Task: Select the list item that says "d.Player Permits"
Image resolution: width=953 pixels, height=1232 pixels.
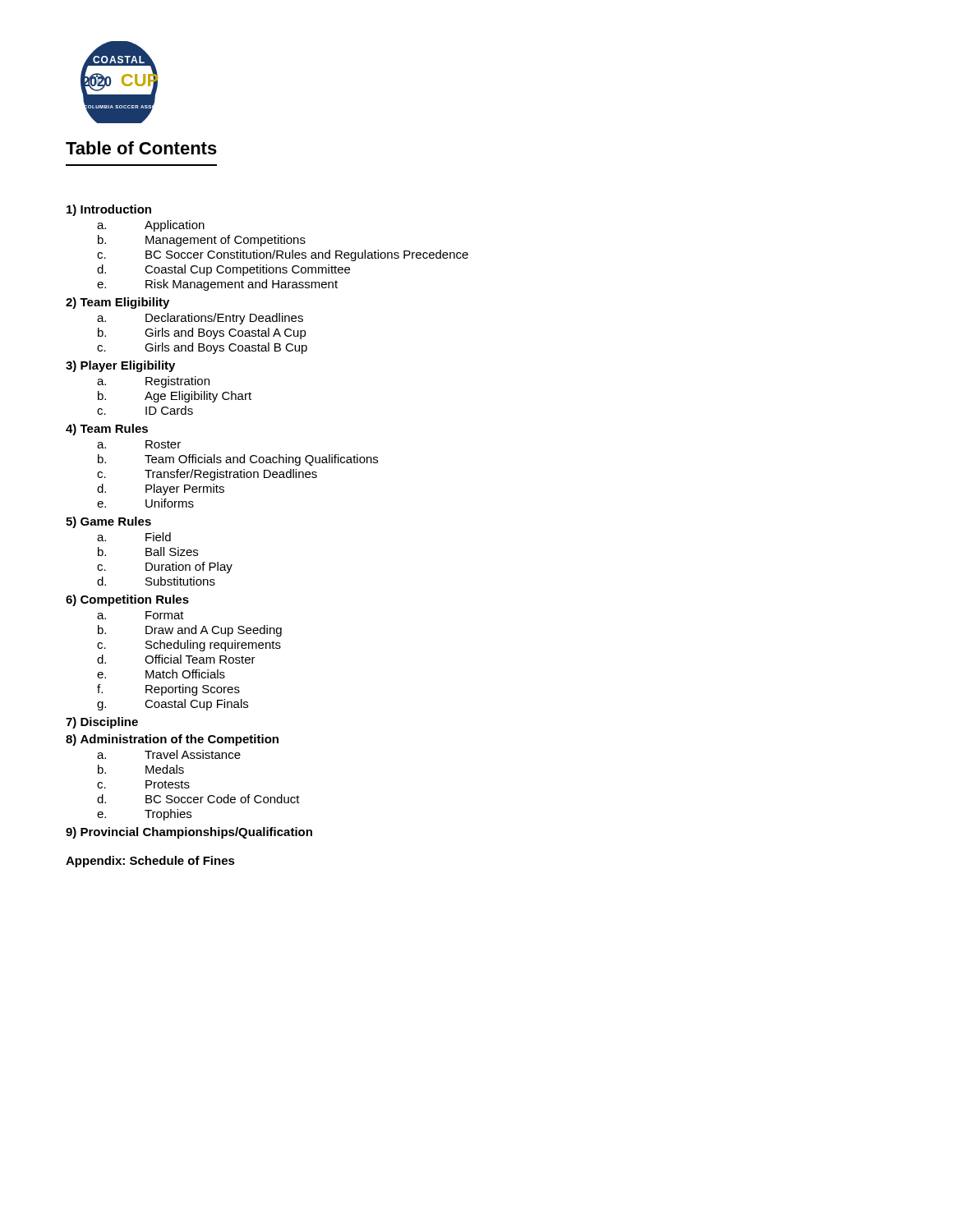Action: click(145, 488)
